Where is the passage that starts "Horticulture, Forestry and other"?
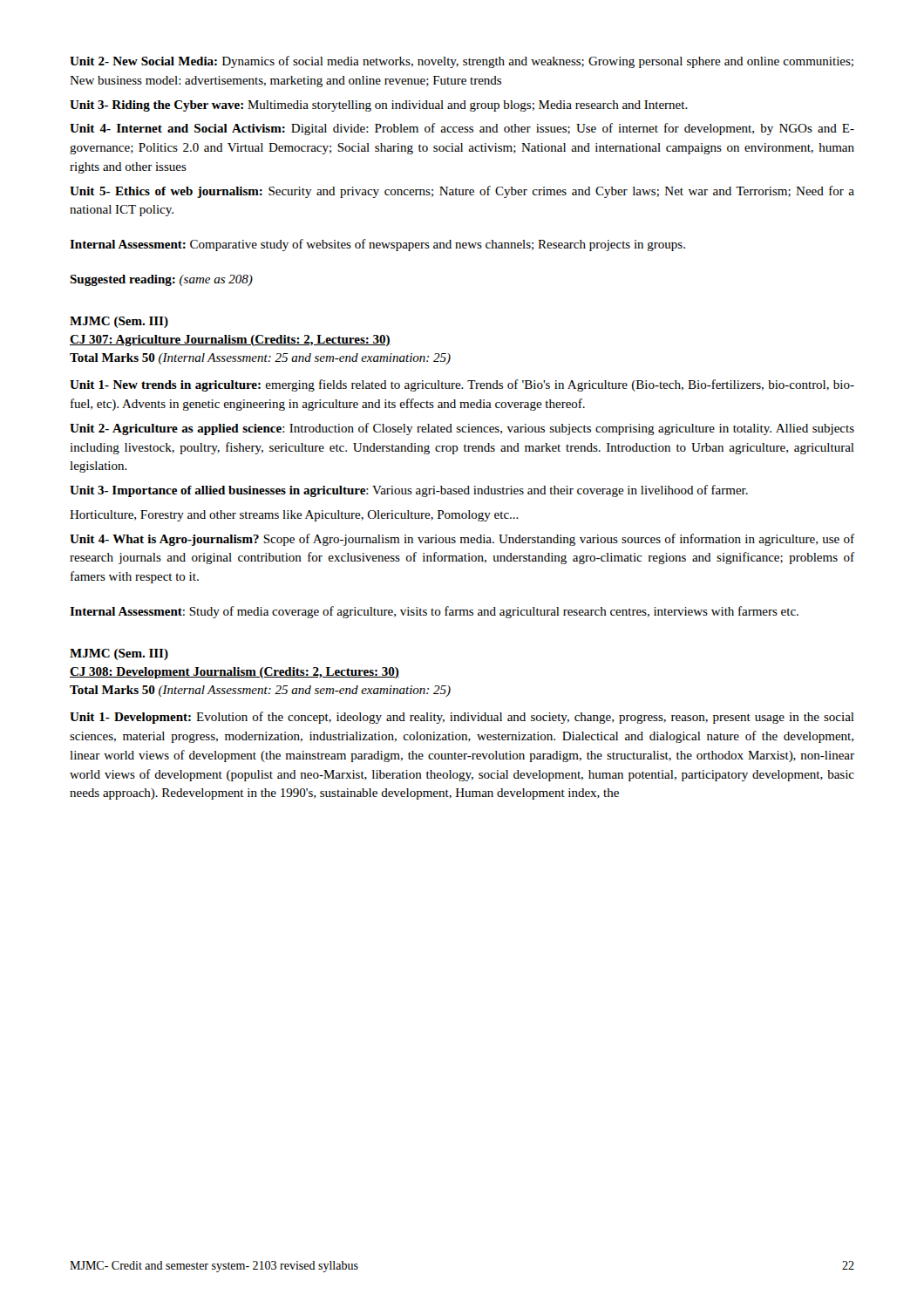This screenshot has height=1308, width=924. click(x=294, y=514)
